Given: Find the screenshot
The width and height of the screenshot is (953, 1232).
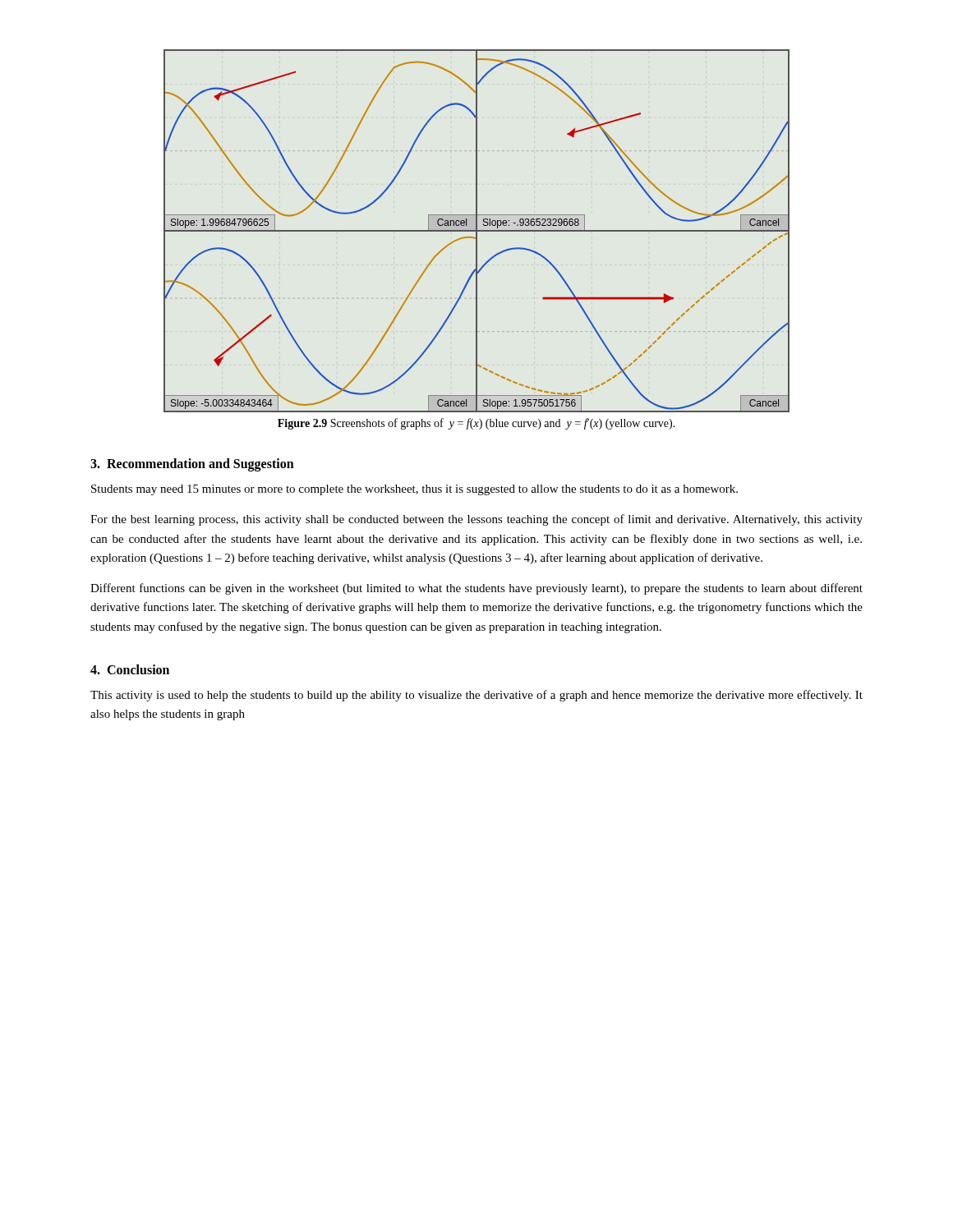Looking at the screenshot, I should [476, 231].
